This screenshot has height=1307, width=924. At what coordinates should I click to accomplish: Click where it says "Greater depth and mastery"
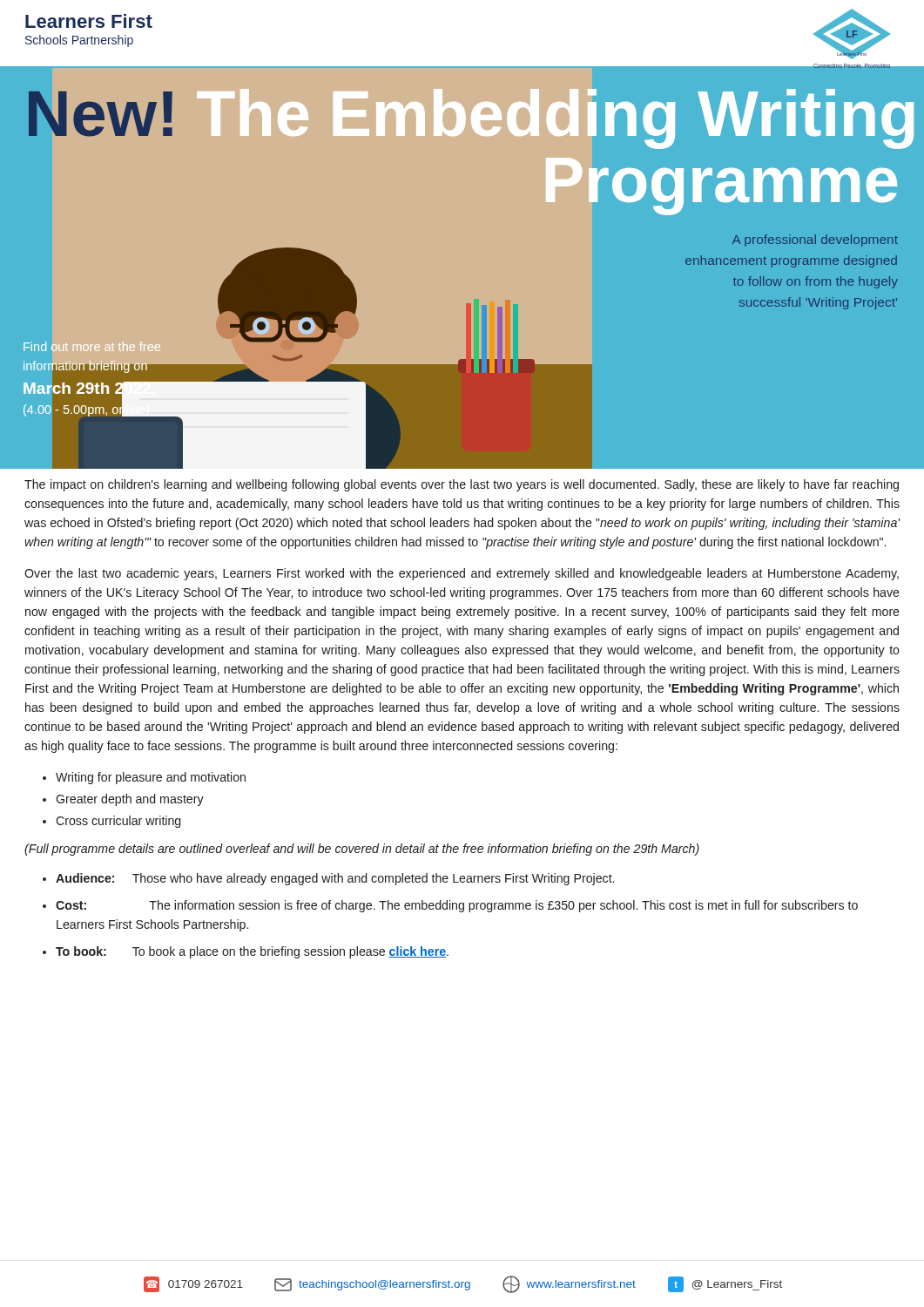[130, 799]
